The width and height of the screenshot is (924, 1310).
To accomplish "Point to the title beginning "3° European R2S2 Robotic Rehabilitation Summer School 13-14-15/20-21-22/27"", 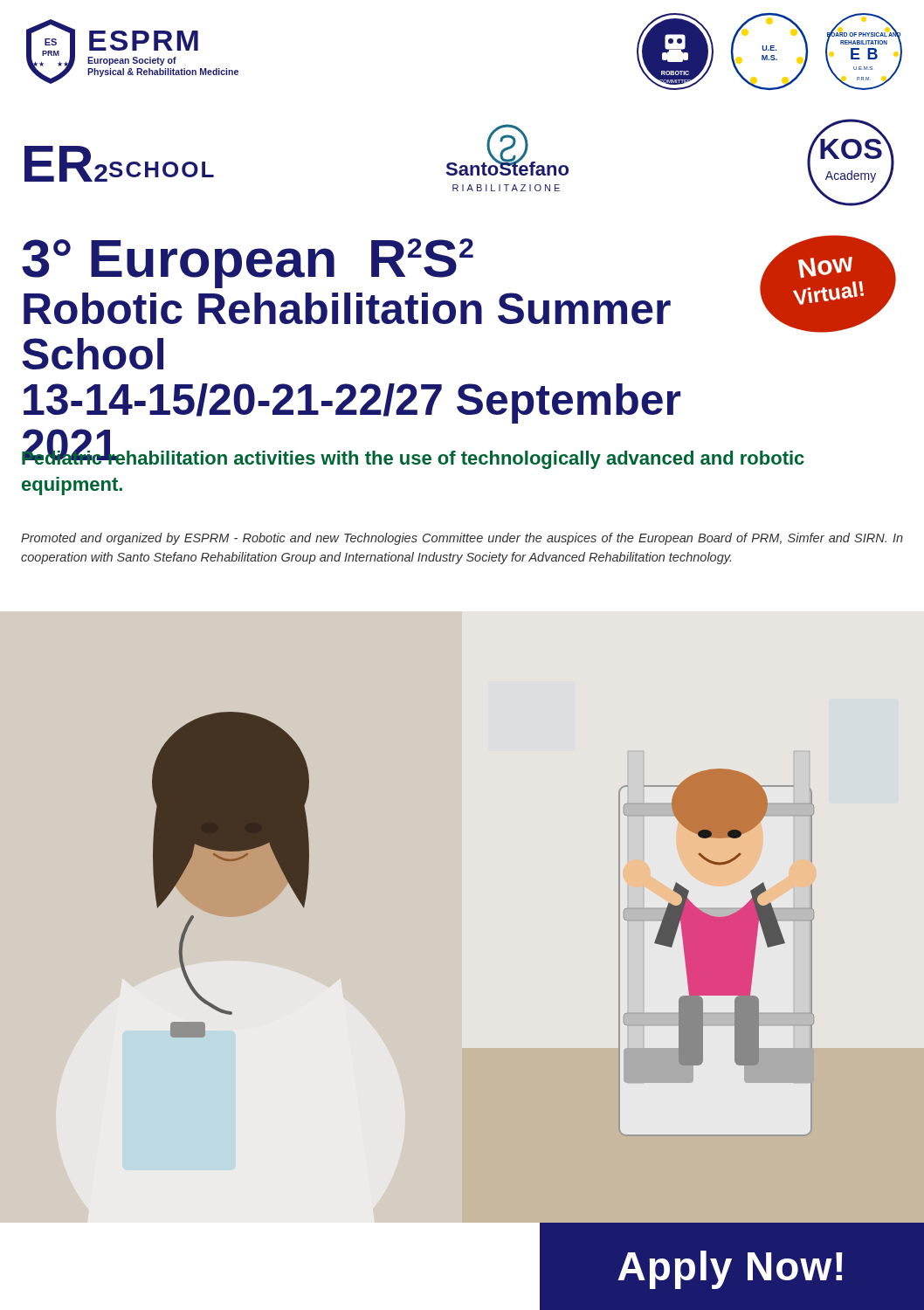I will tap(248, 263).
